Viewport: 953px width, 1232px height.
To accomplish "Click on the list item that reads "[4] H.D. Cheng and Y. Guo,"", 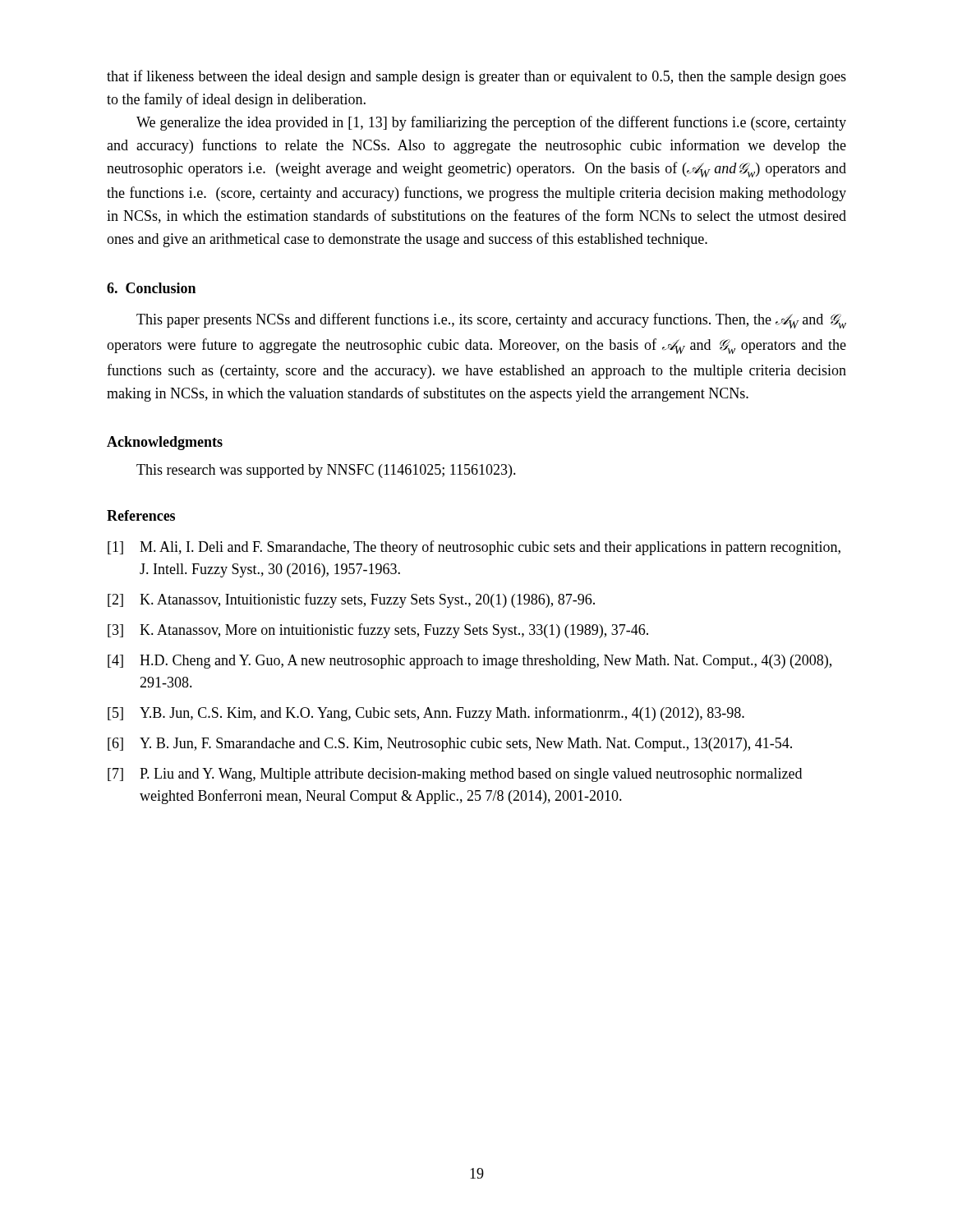I will pyautogui.click(x=476, y=672).
